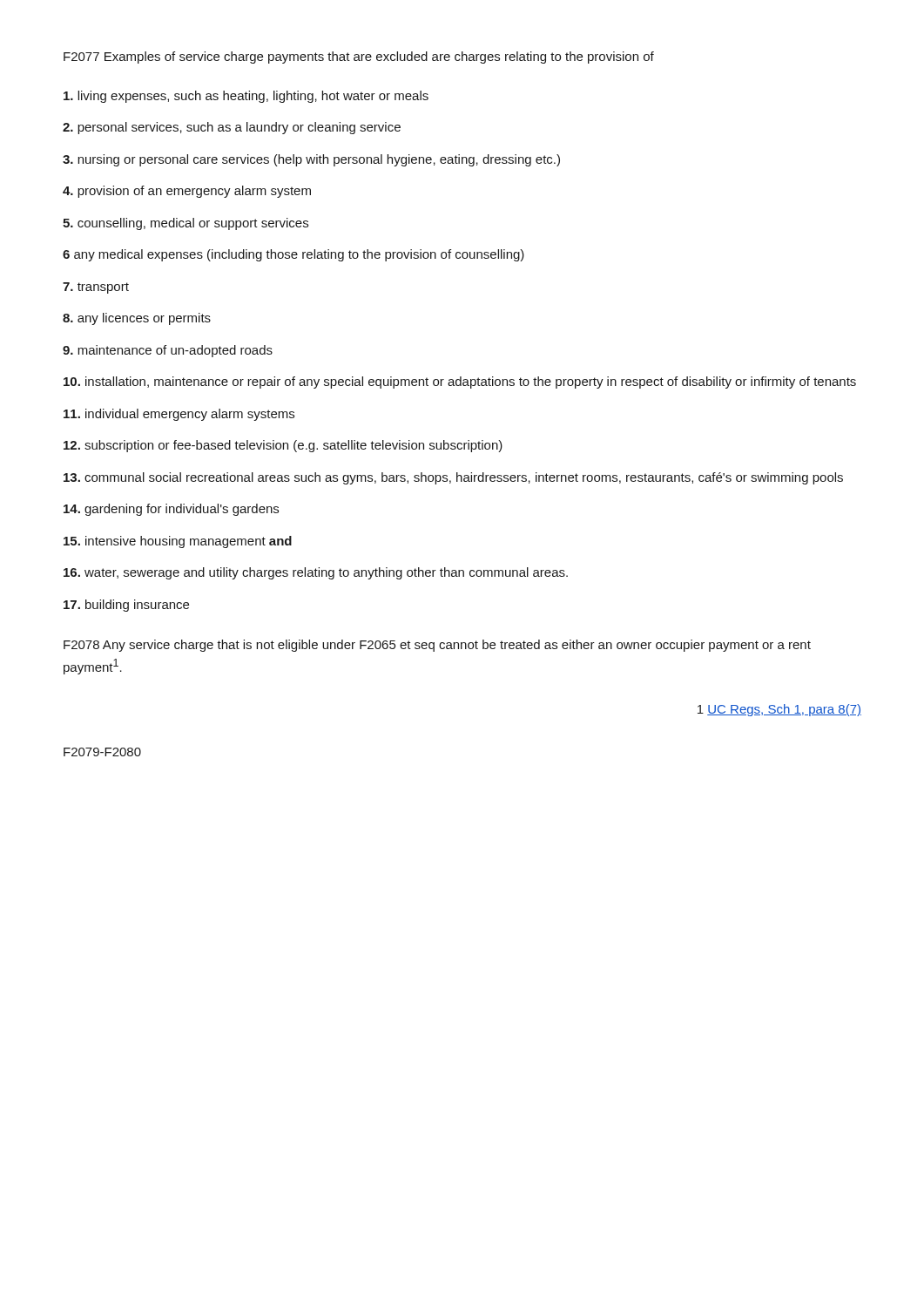The width and height of the screenshot is (924, 1307).
Task: Click where it says "17. building insurance"
Action: point(126,604)
